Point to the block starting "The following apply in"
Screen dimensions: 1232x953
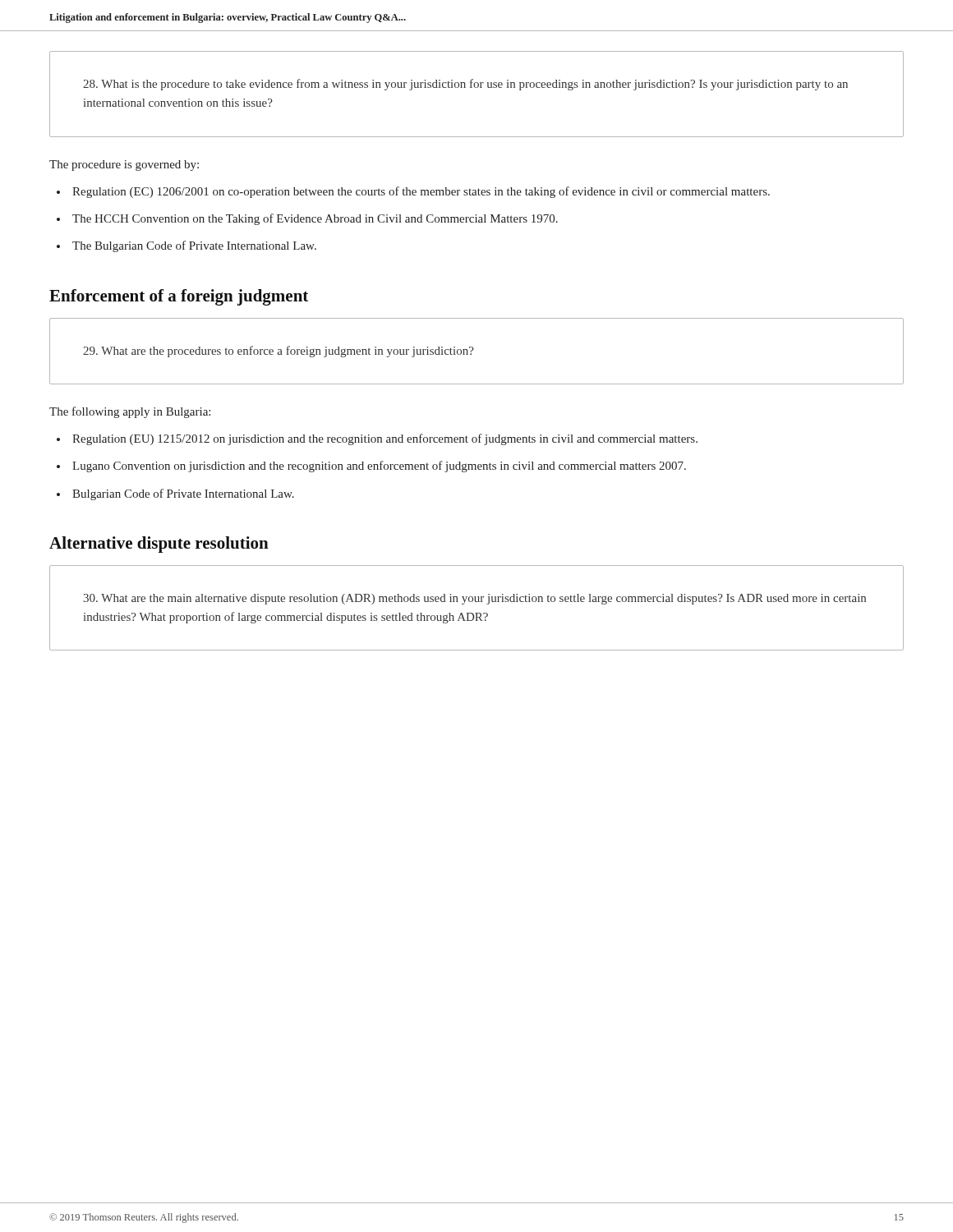coord(130,411)
